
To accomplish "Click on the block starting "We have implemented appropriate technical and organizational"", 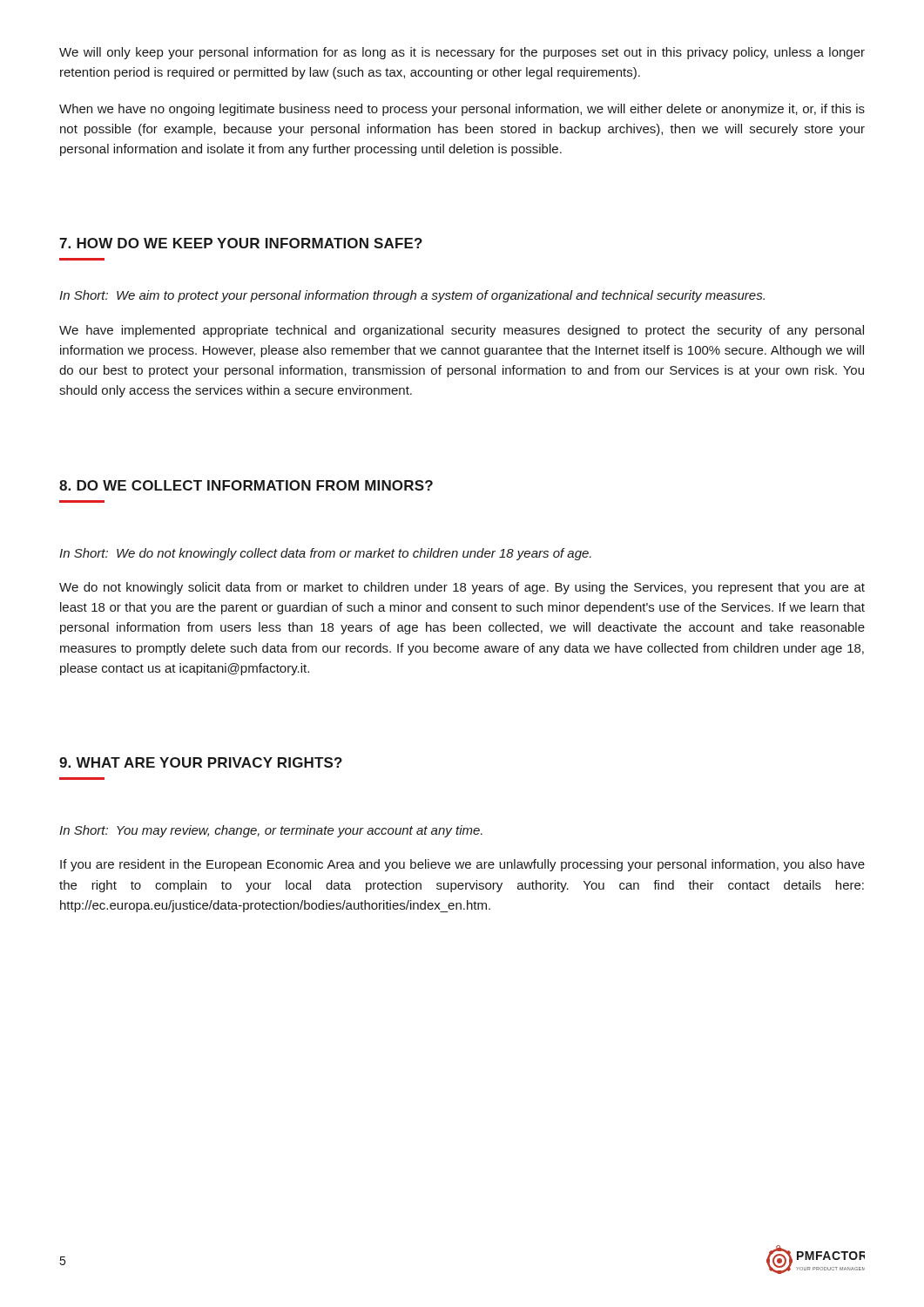I will point(462,360).
